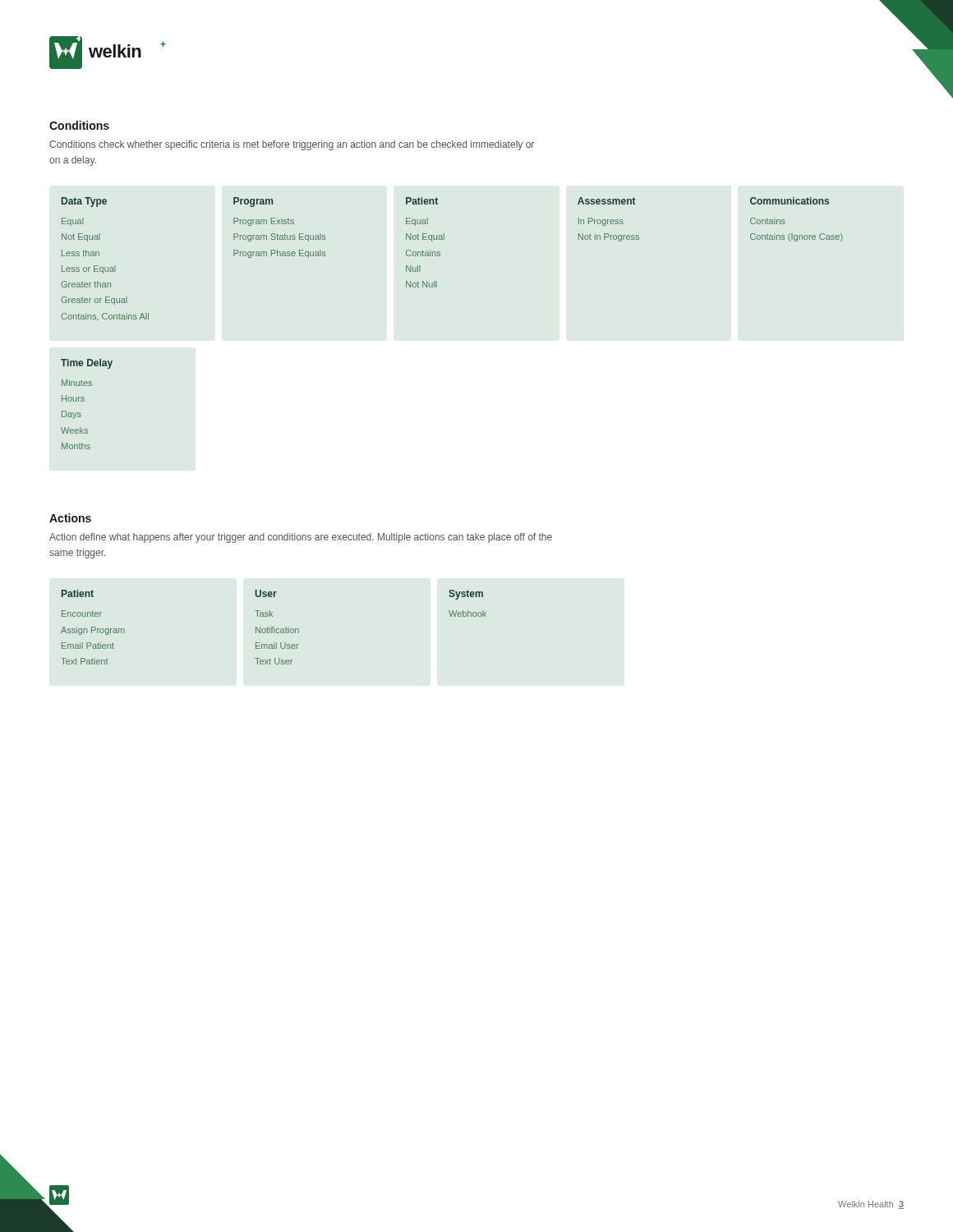The height and width of the screenshot is (1232, 953).
Task: Click the passage that begins "Conditions check whether specific criteria is met"
Action: [x=292, y=152]
